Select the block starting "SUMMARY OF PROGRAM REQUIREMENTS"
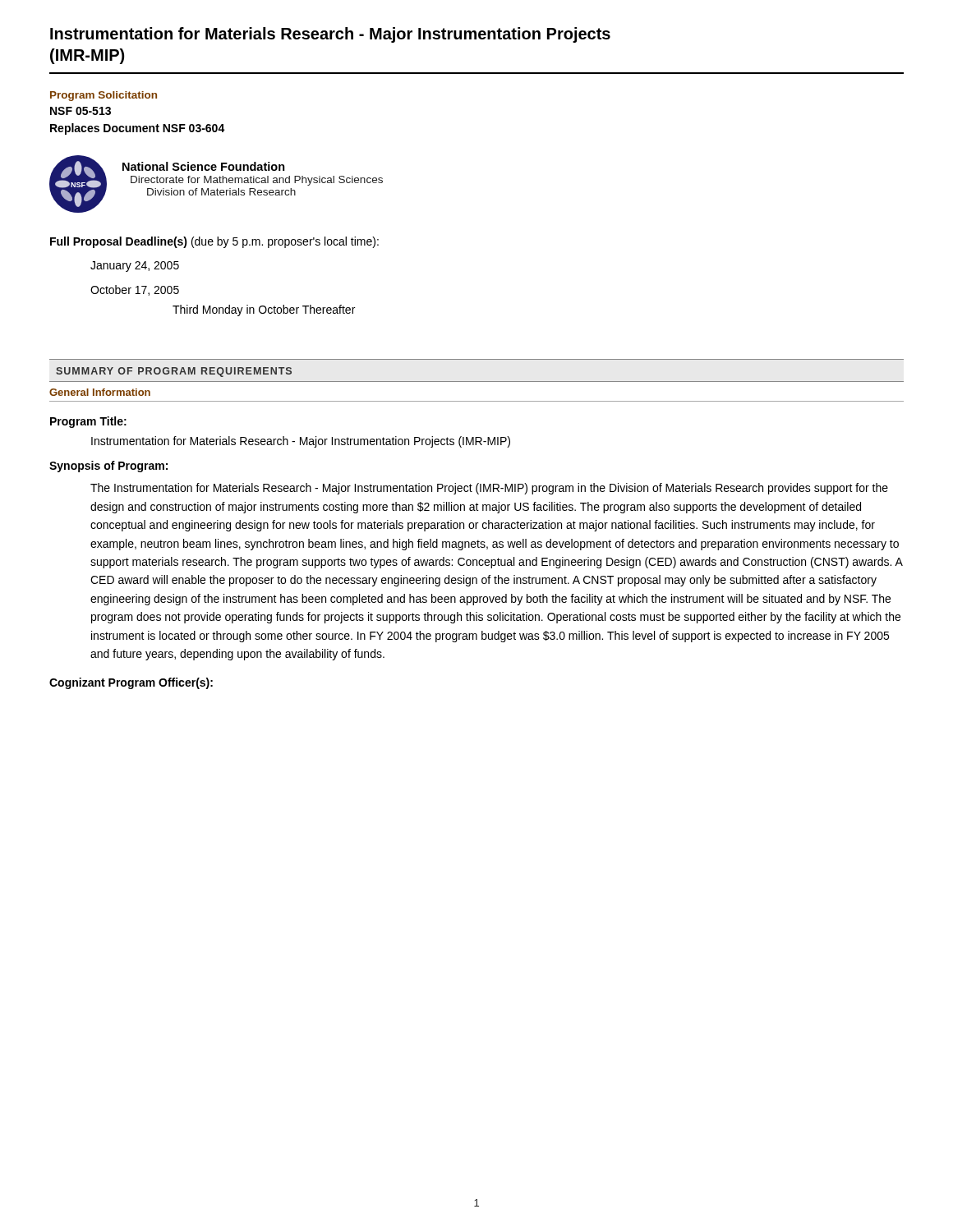953x1232 pixels. [x=174, y=372]
